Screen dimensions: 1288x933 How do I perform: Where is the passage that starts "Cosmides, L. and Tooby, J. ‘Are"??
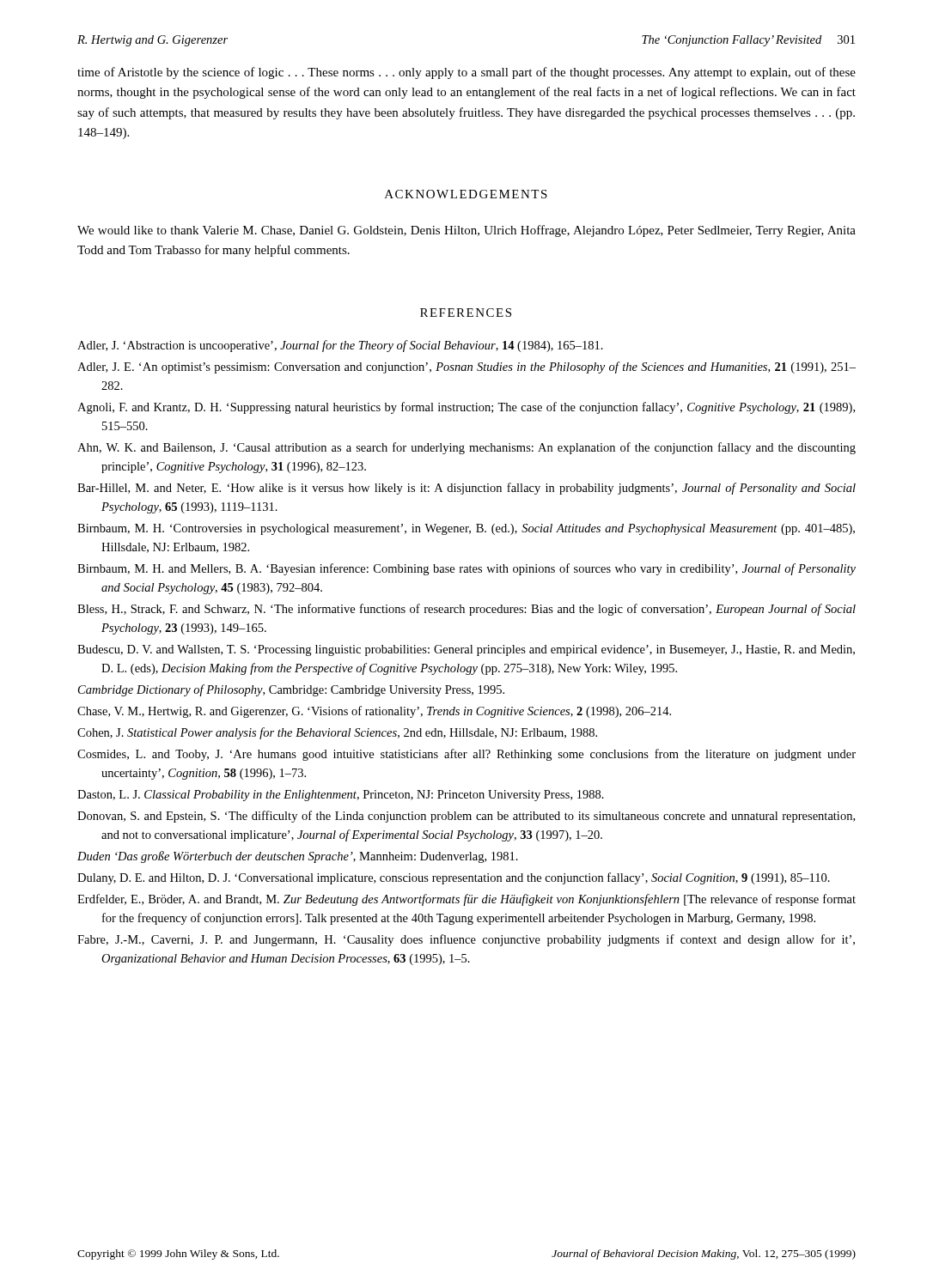466,763
